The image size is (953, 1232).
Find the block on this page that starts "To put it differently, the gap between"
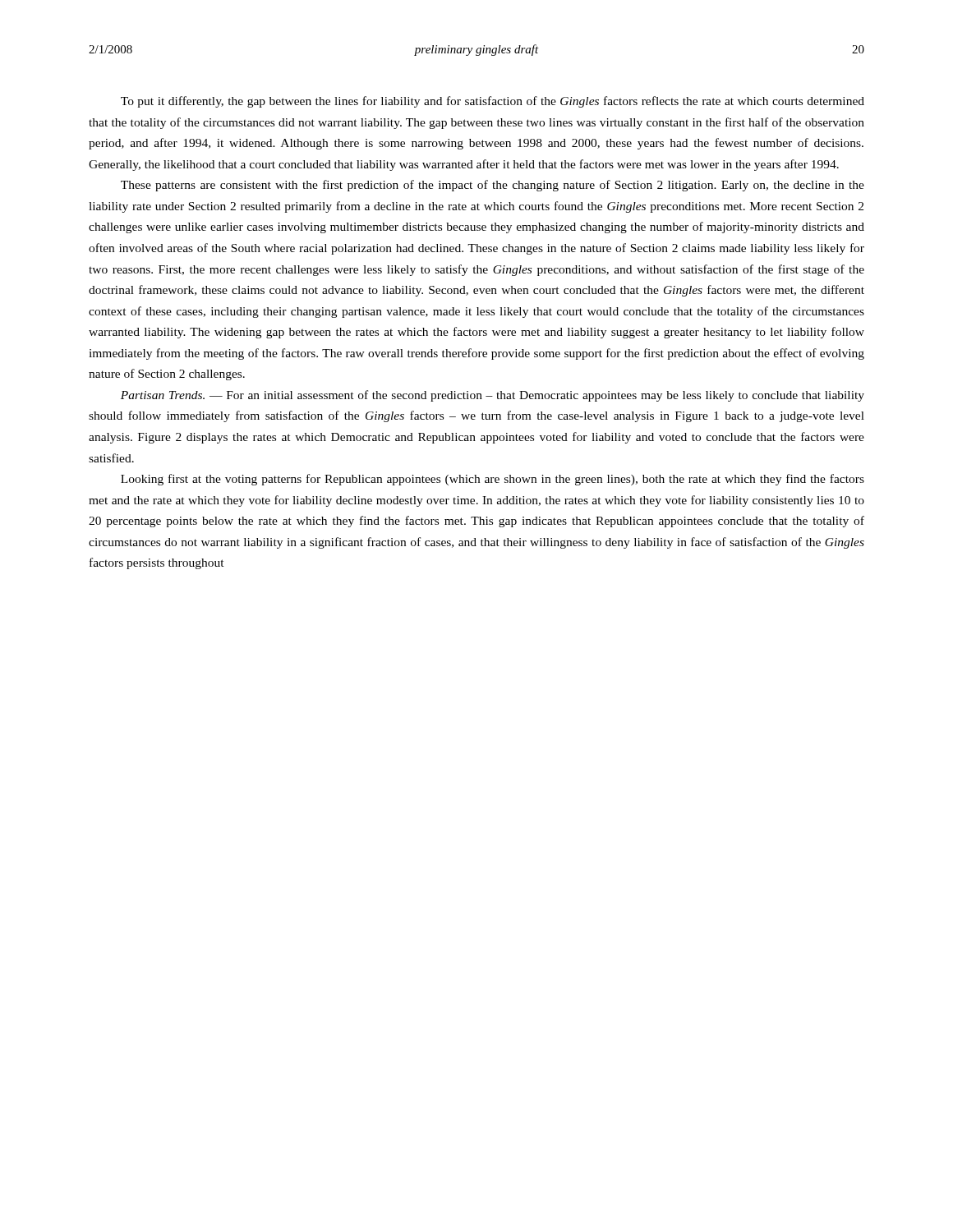(476, 132)
